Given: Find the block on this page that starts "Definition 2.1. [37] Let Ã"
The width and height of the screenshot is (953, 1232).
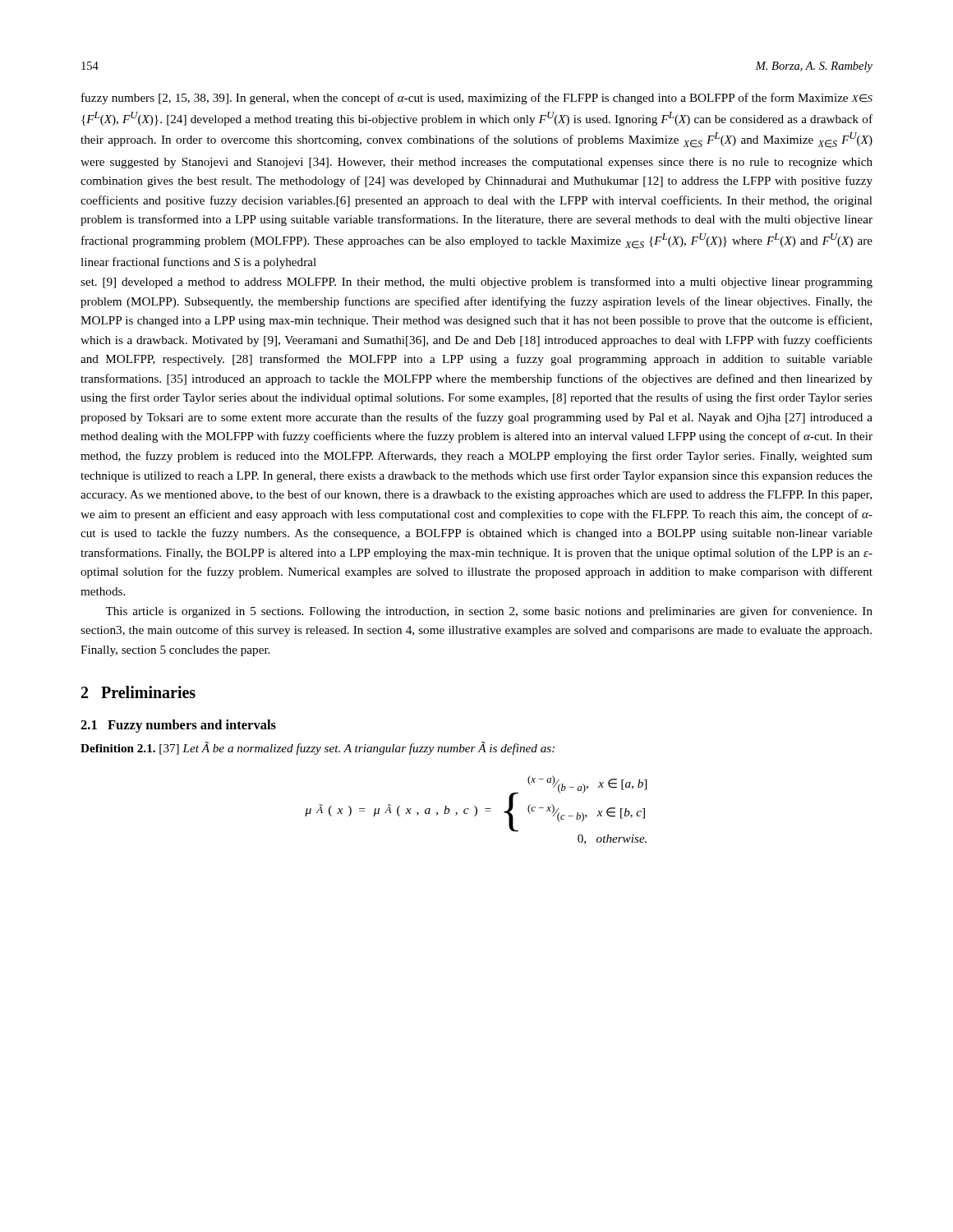Looking at the screenshot, I should pos(318,748).
